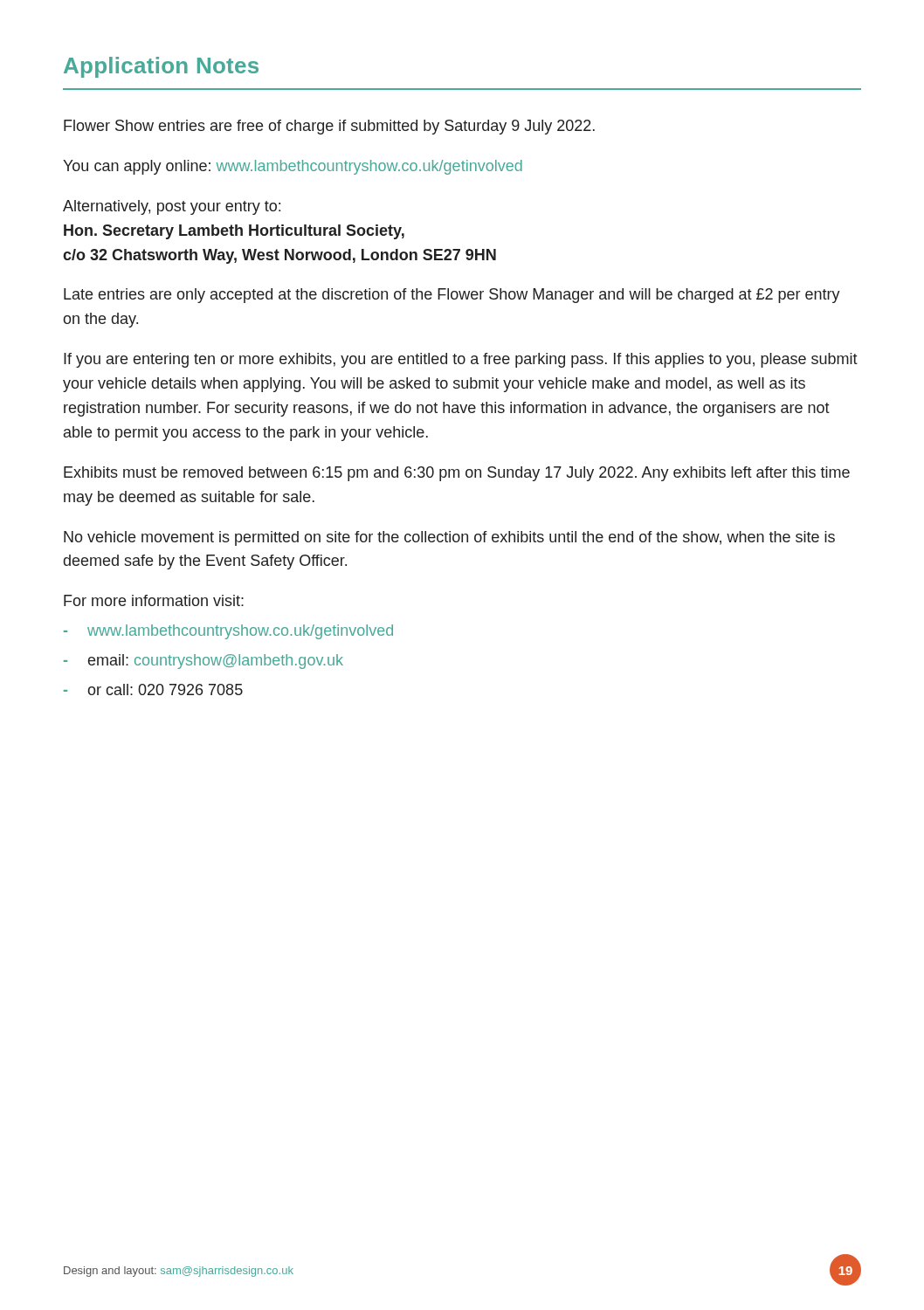Click the passage that begins "Alternatively, post your entry to:"
The width and height of the screenshot is (924, 1310).
click(280, 230)
